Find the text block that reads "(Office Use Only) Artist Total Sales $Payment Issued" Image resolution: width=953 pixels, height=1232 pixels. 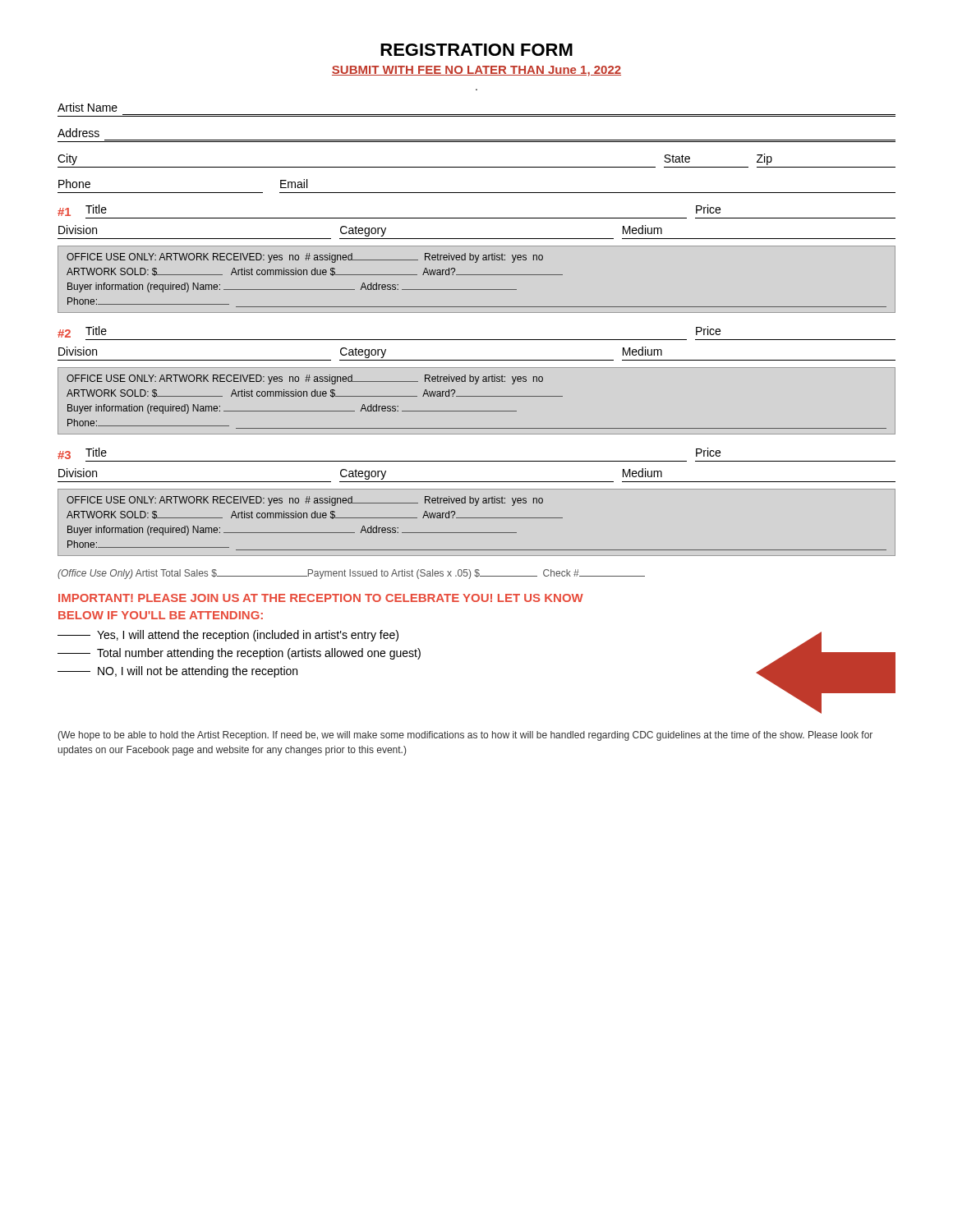(351, 573)
